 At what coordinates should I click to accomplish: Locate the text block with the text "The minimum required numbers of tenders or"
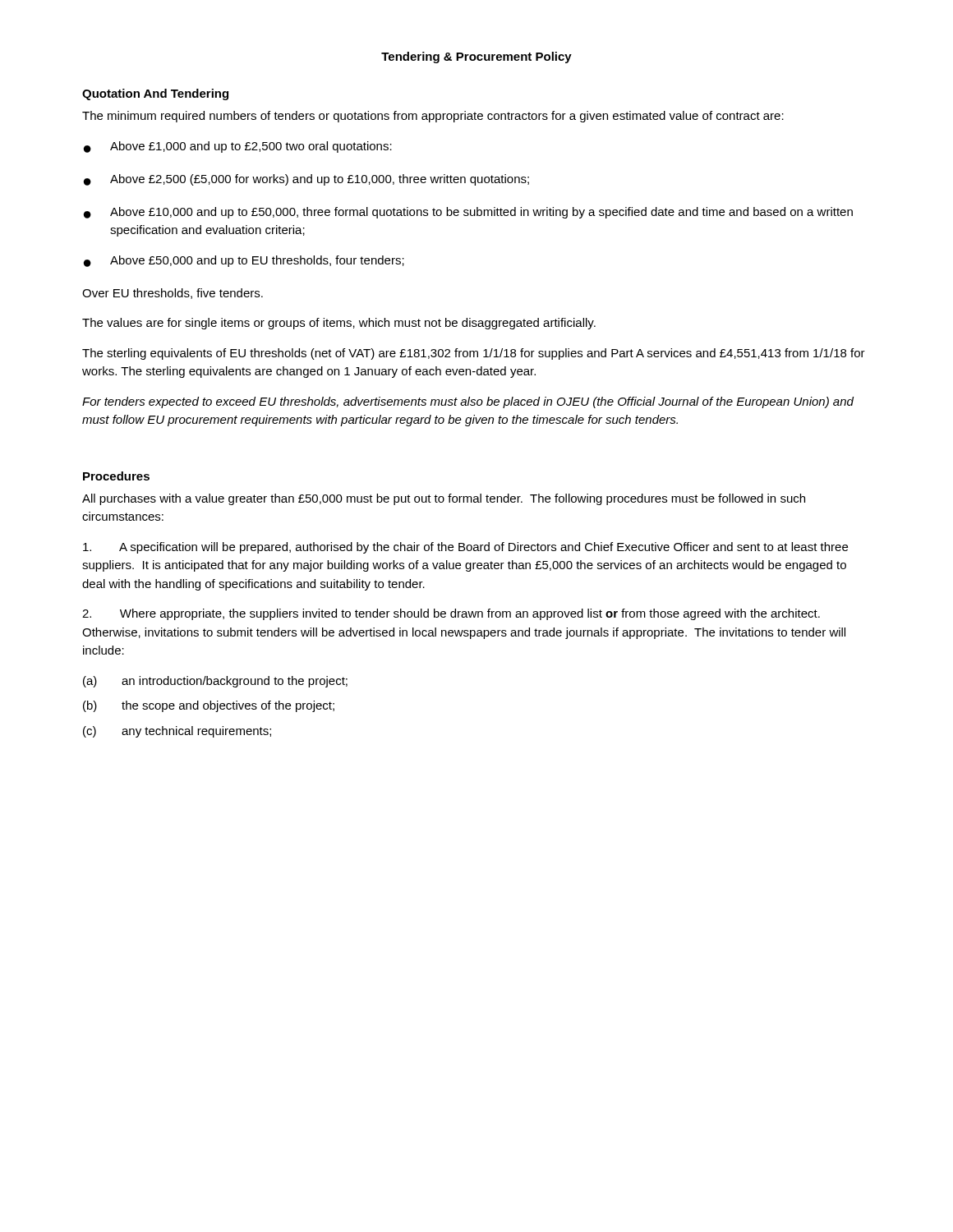433,115
